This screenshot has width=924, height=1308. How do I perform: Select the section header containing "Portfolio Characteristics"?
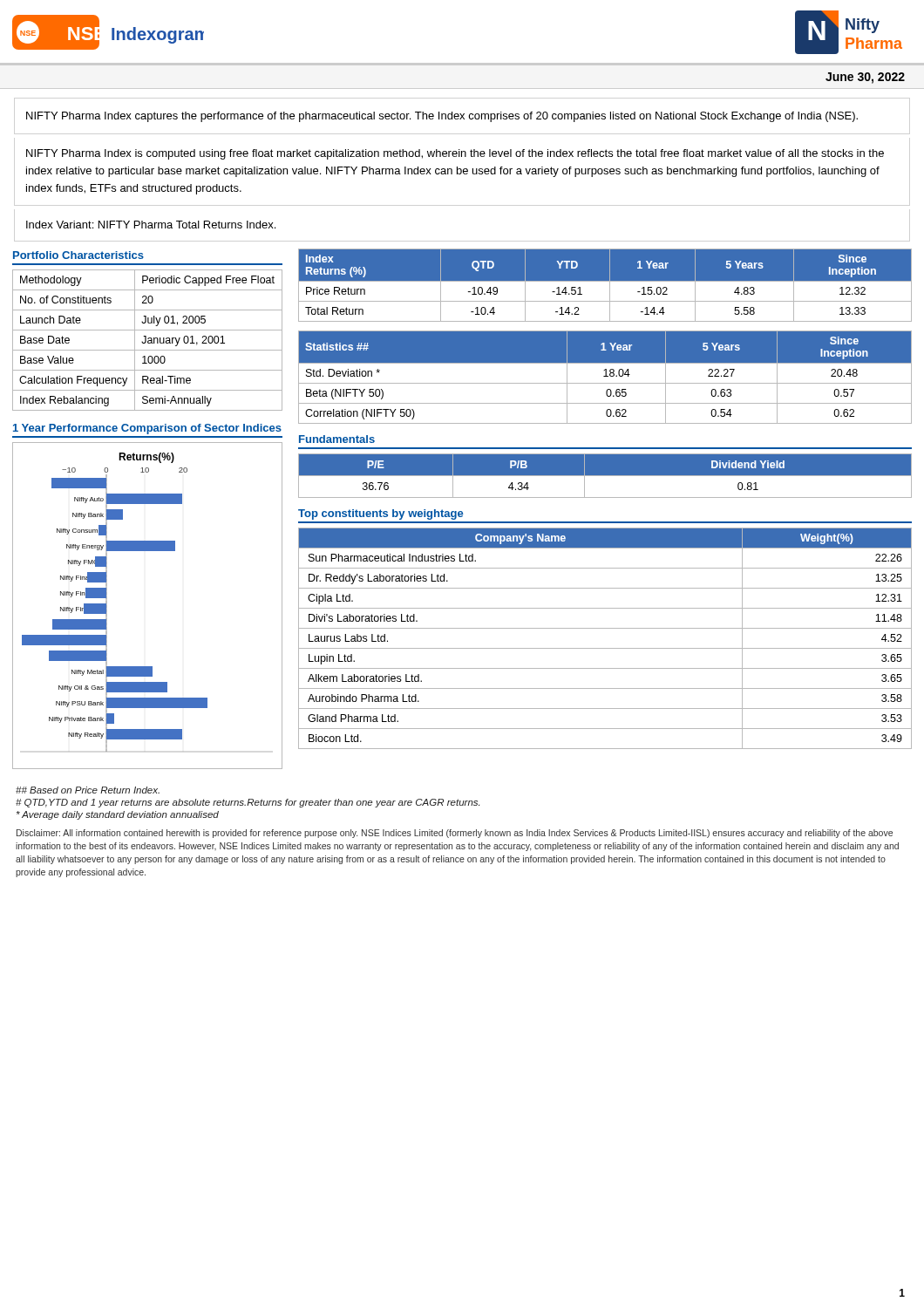click(78, 255)
